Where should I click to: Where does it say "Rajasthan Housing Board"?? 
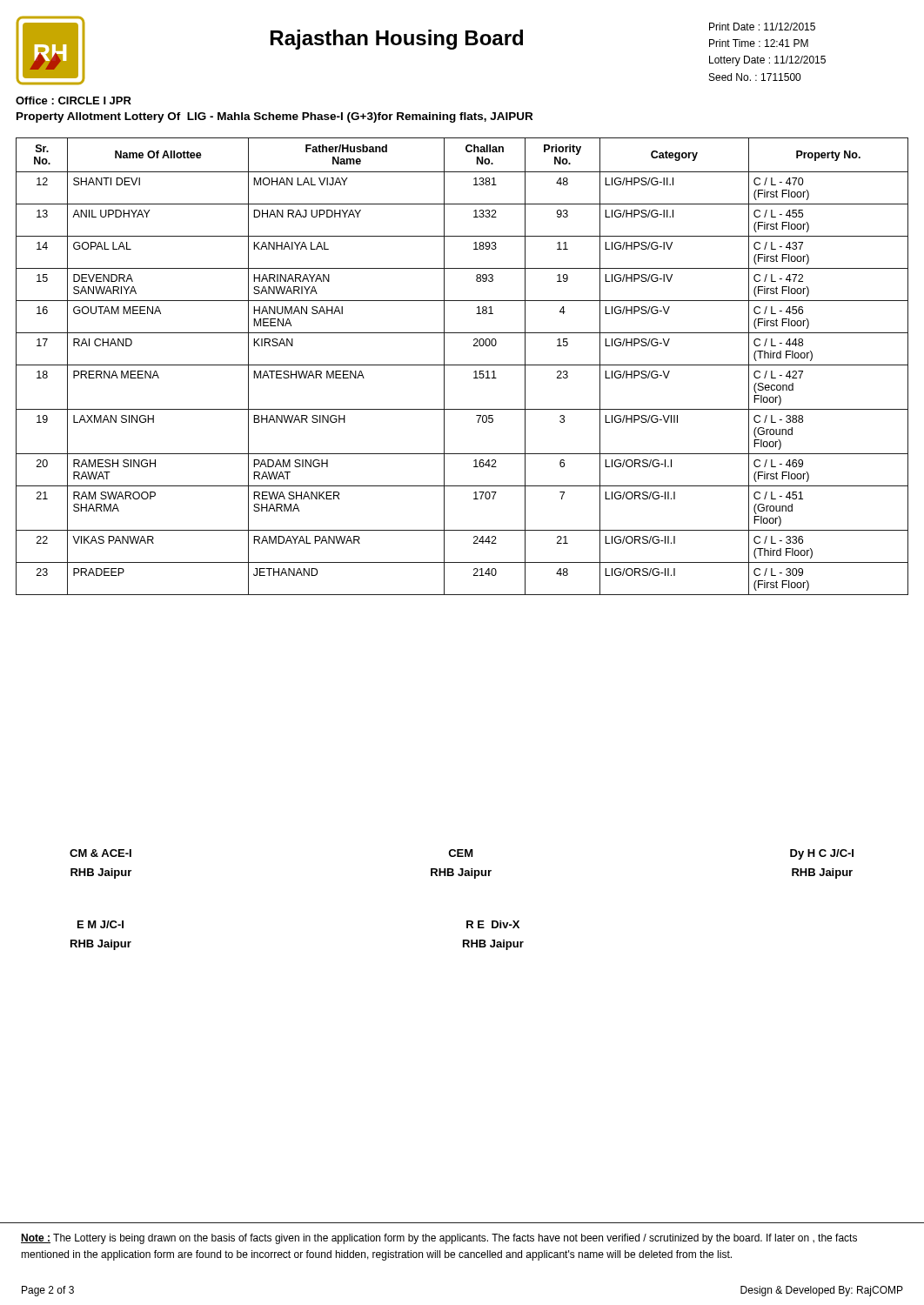[x=397, y=38]
